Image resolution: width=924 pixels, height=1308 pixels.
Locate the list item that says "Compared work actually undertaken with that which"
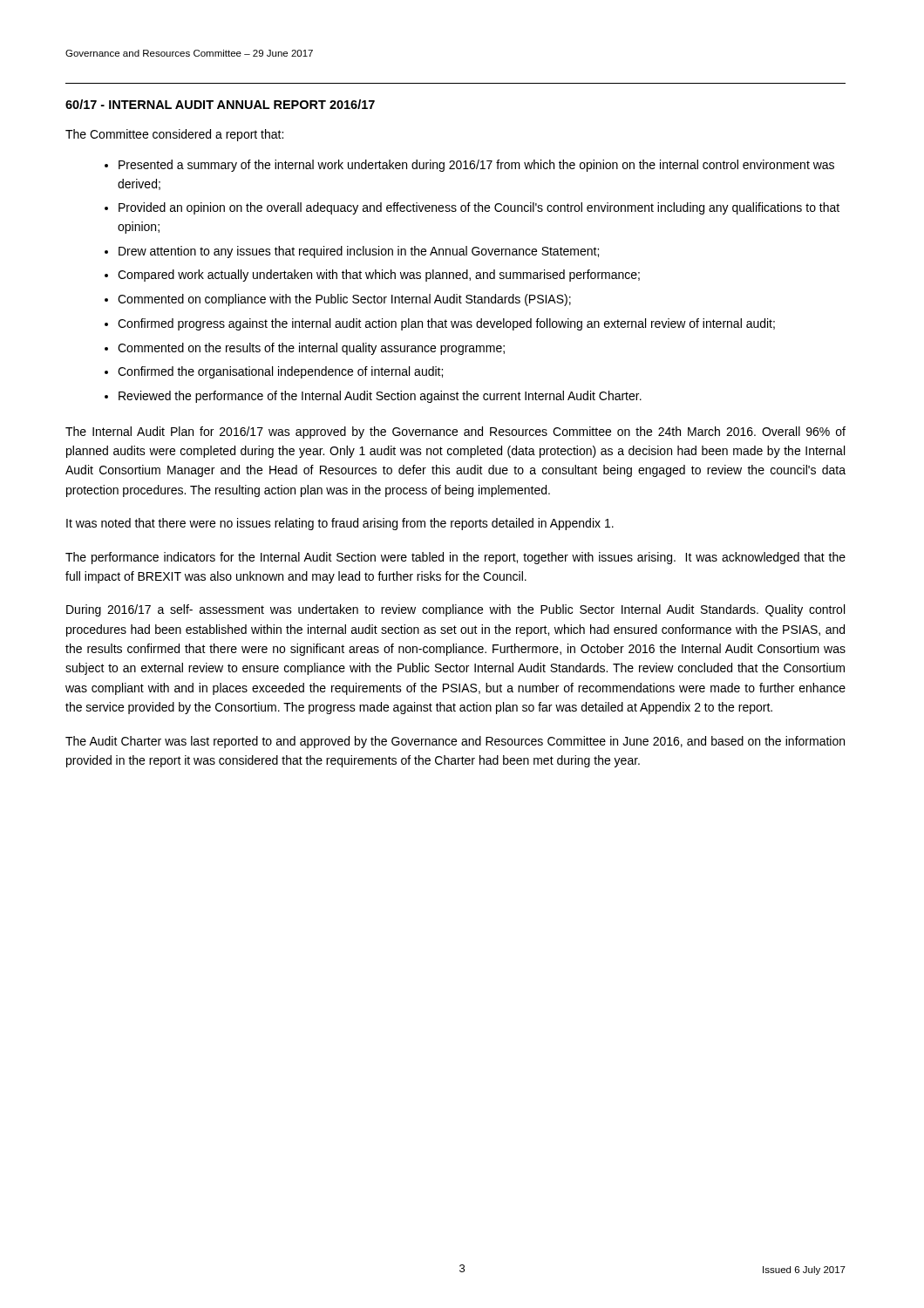point(379,275)
